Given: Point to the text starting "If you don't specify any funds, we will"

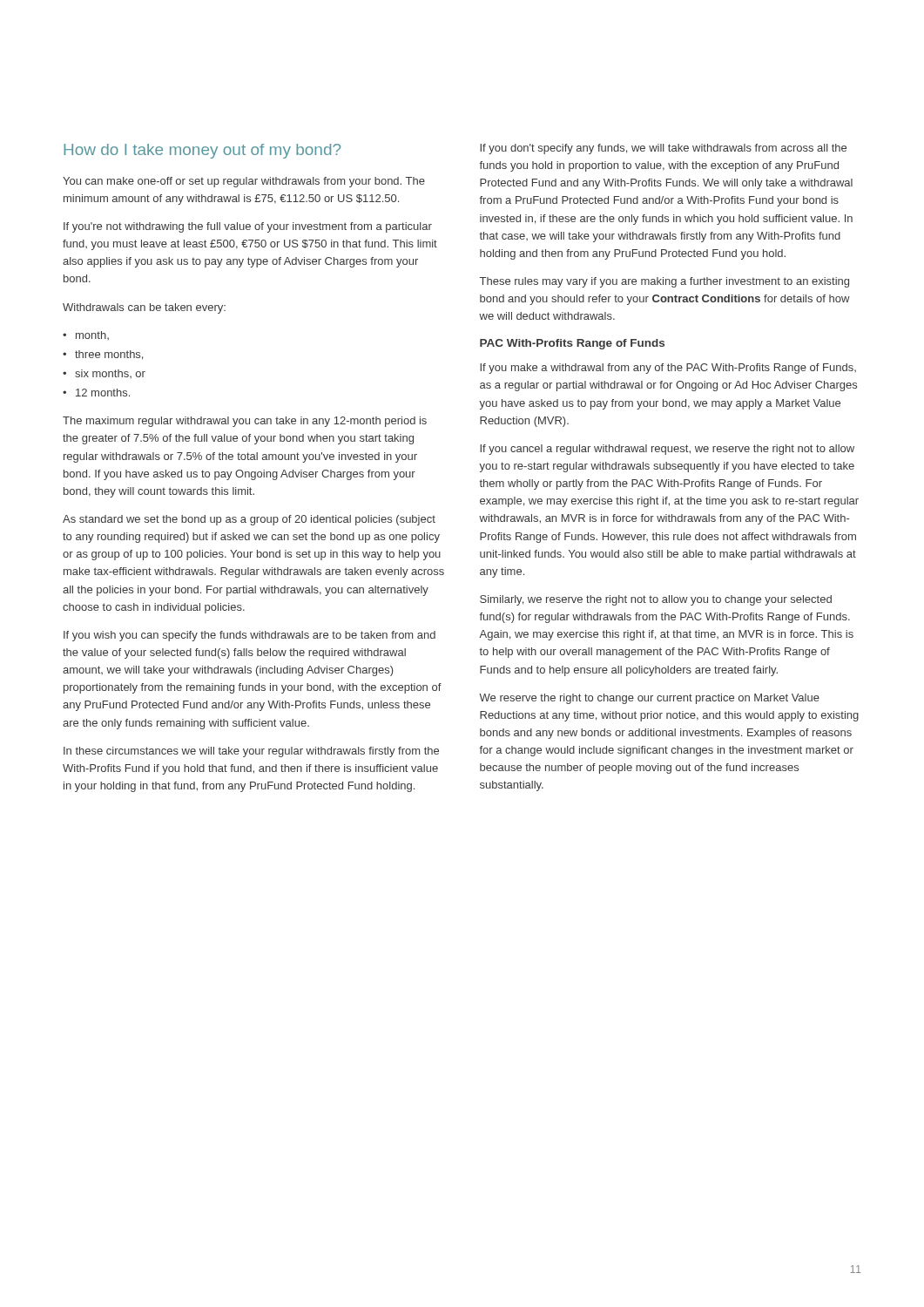Looking at the screenshot, I should pos(670,201).
